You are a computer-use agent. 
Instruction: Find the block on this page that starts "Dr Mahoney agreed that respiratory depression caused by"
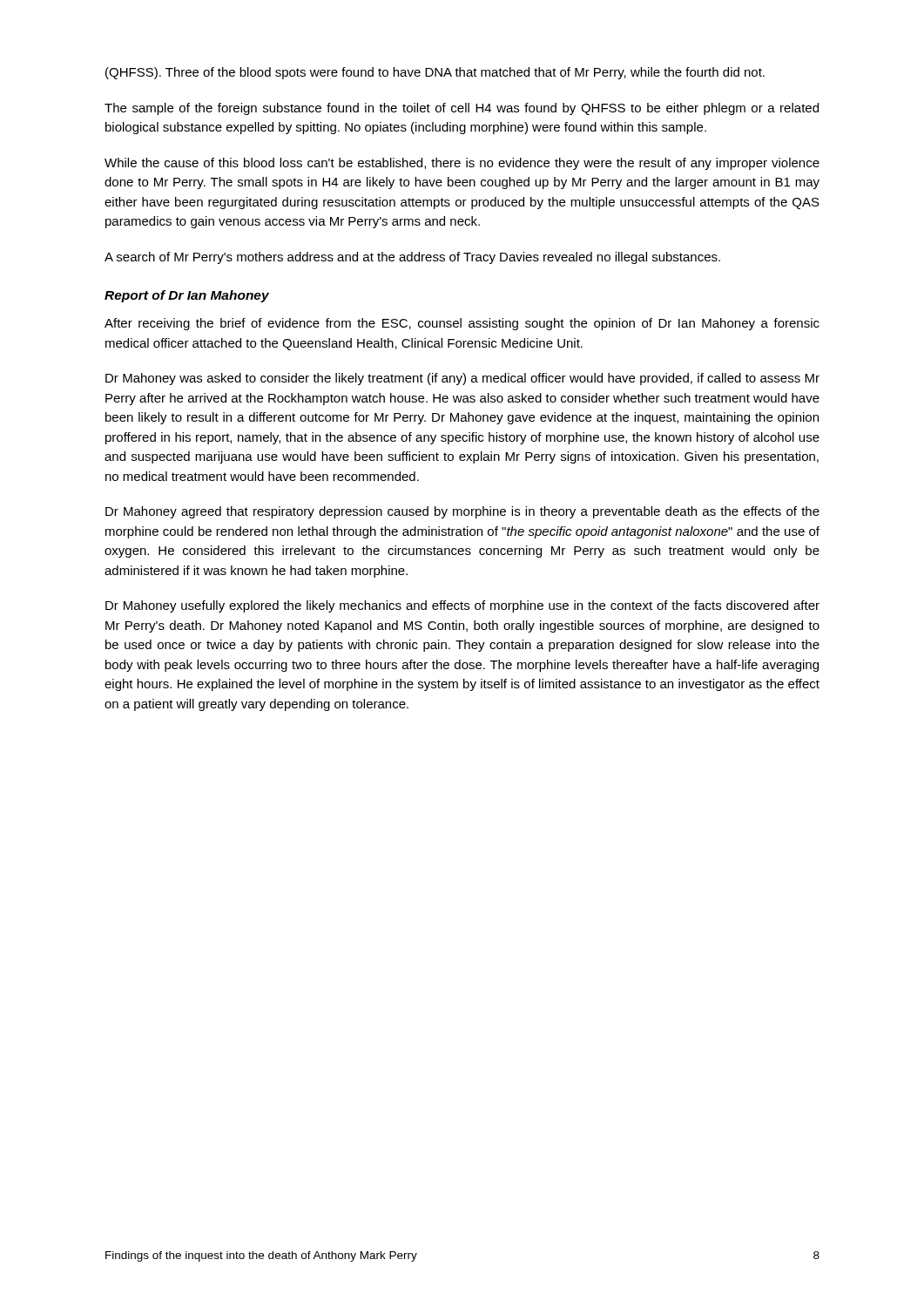click(x=462, y=540)
